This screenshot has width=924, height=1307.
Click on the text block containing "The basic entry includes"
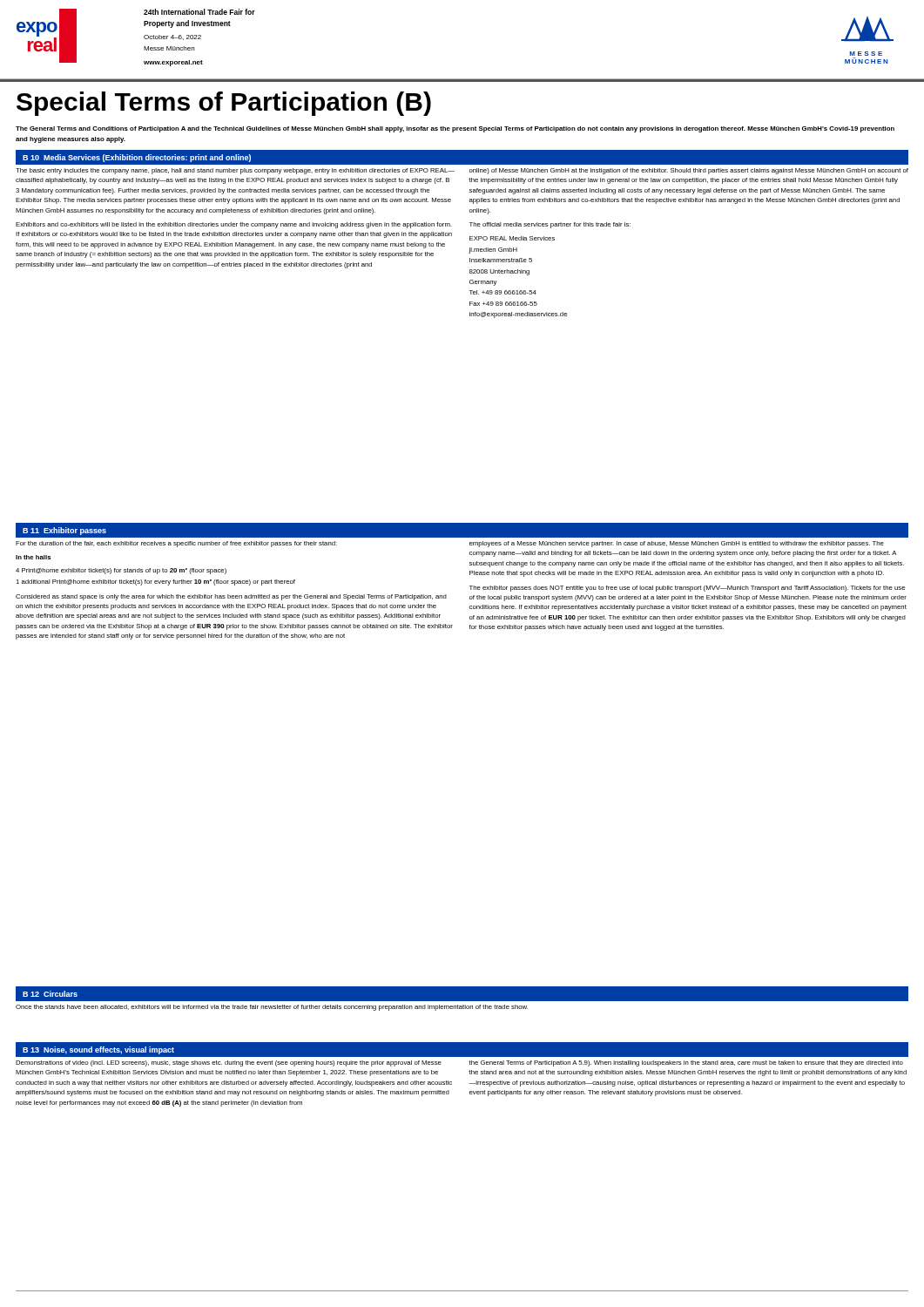tap(235, 217)
